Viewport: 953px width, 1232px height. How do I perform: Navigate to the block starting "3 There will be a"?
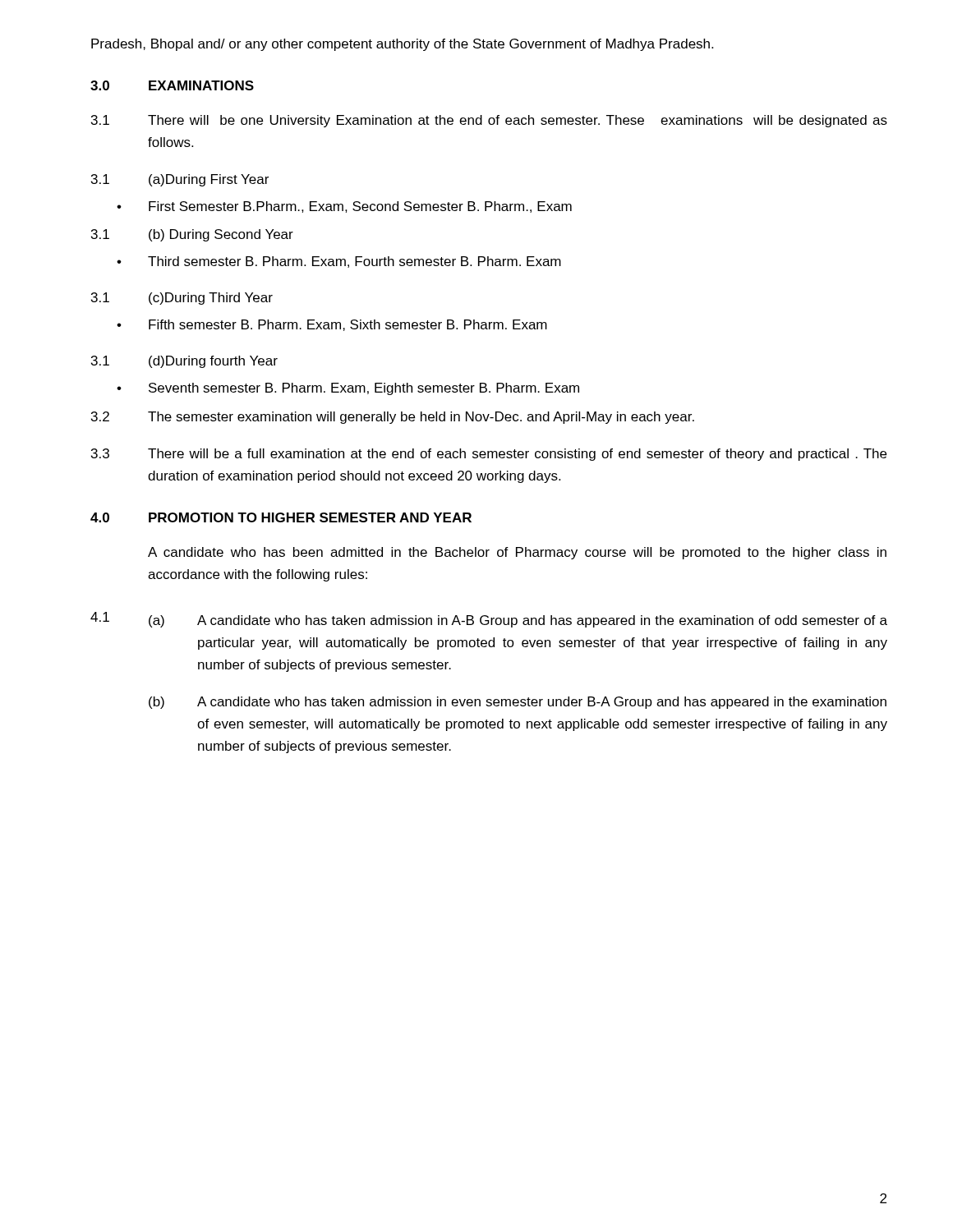coord(489,465)
